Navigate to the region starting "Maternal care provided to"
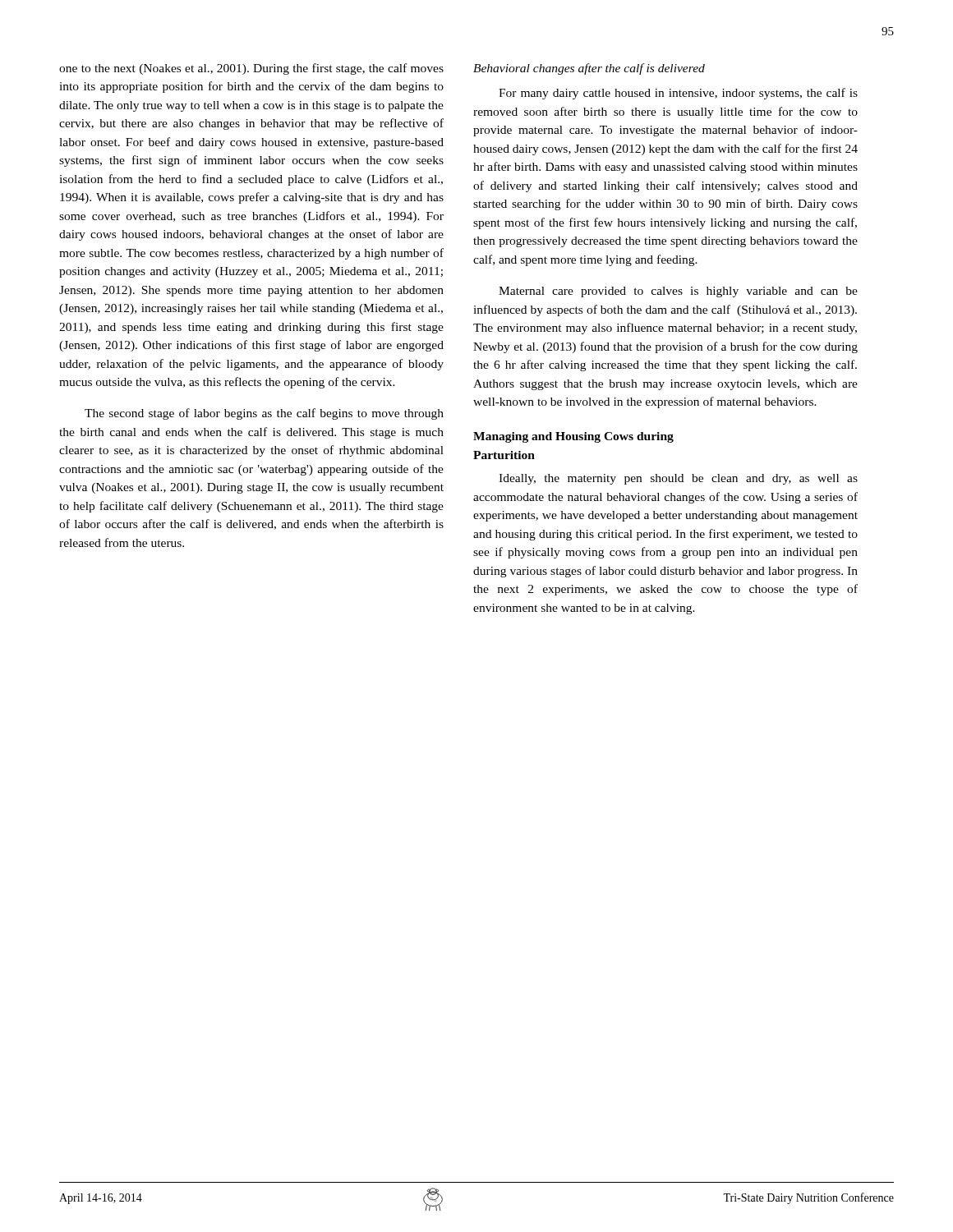953x1232 pixels. coord(665,346)
